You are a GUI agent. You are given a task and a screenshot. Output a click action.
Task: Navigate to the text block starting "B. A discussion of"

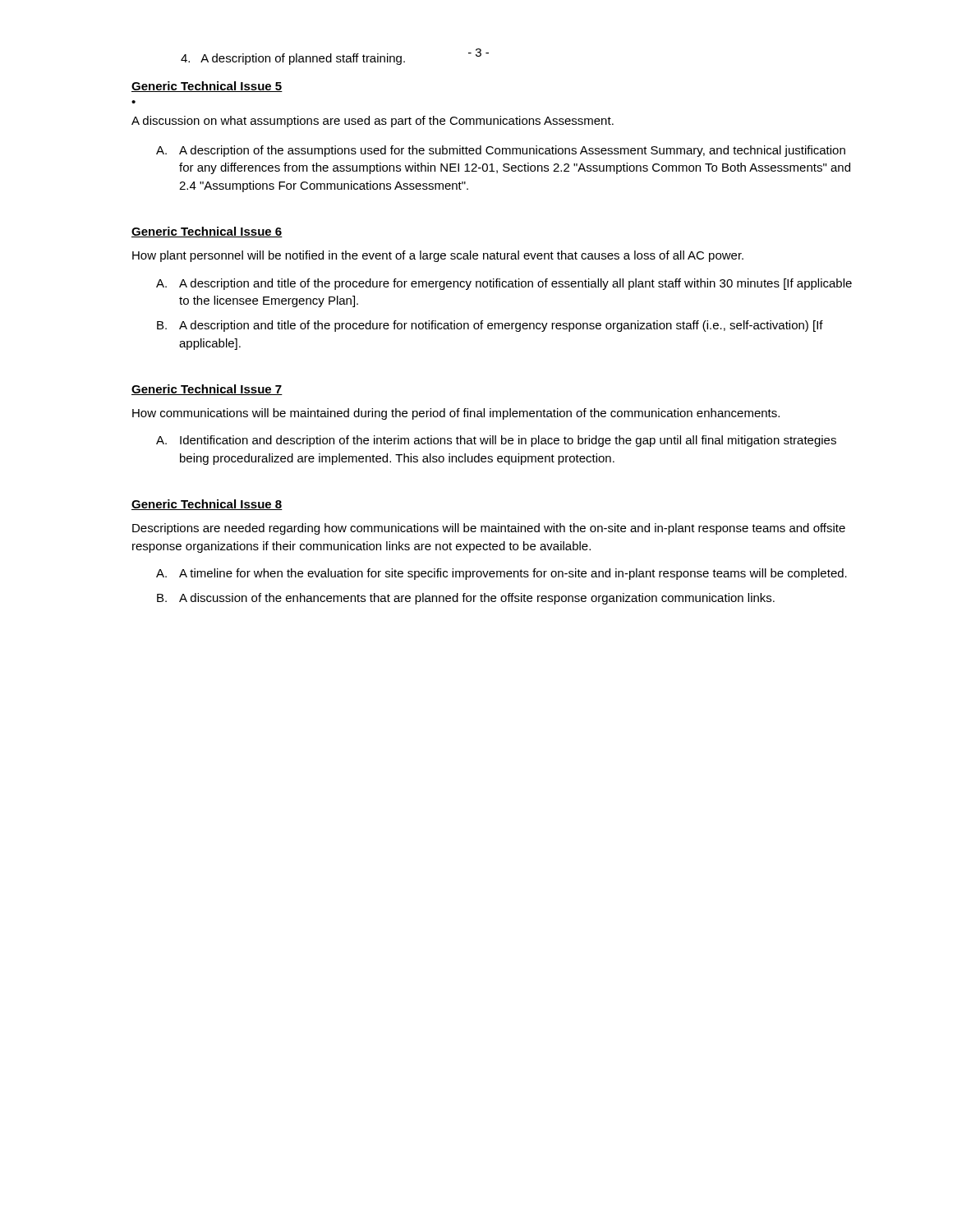click(x=507, y=598)
